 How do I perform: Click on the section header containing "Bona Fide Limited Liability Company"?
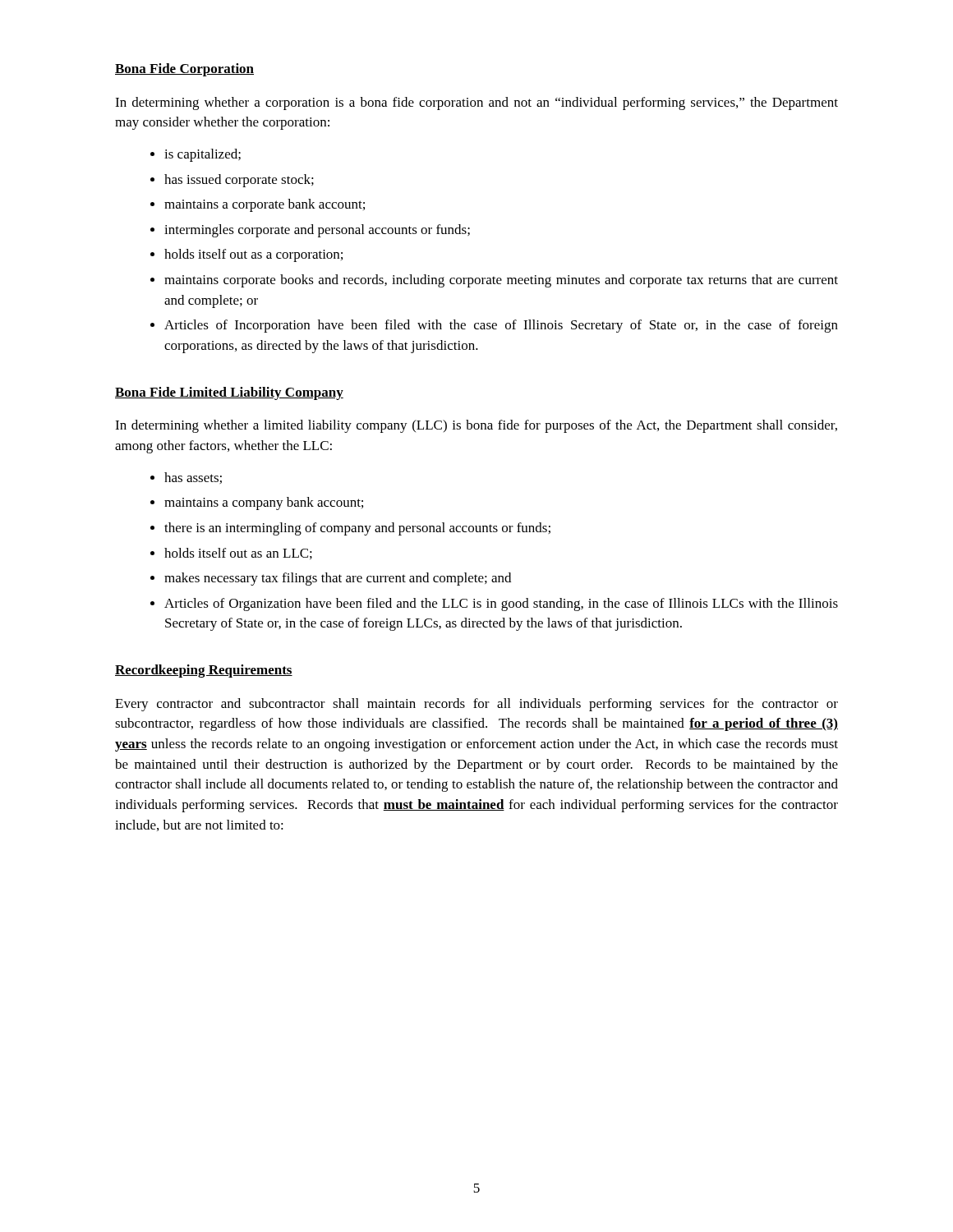point(229,392)
